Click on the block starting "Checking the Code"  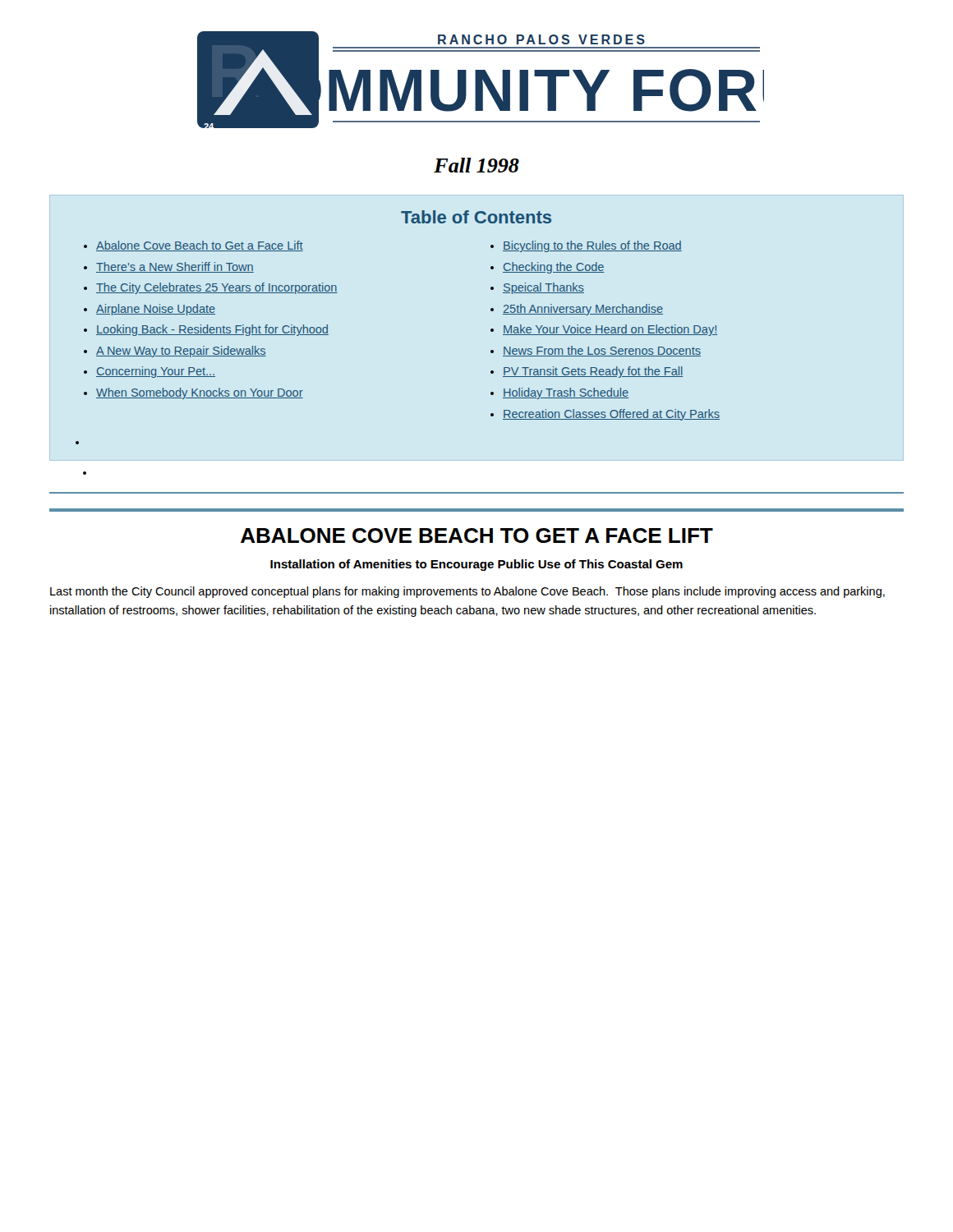(553, 267)
